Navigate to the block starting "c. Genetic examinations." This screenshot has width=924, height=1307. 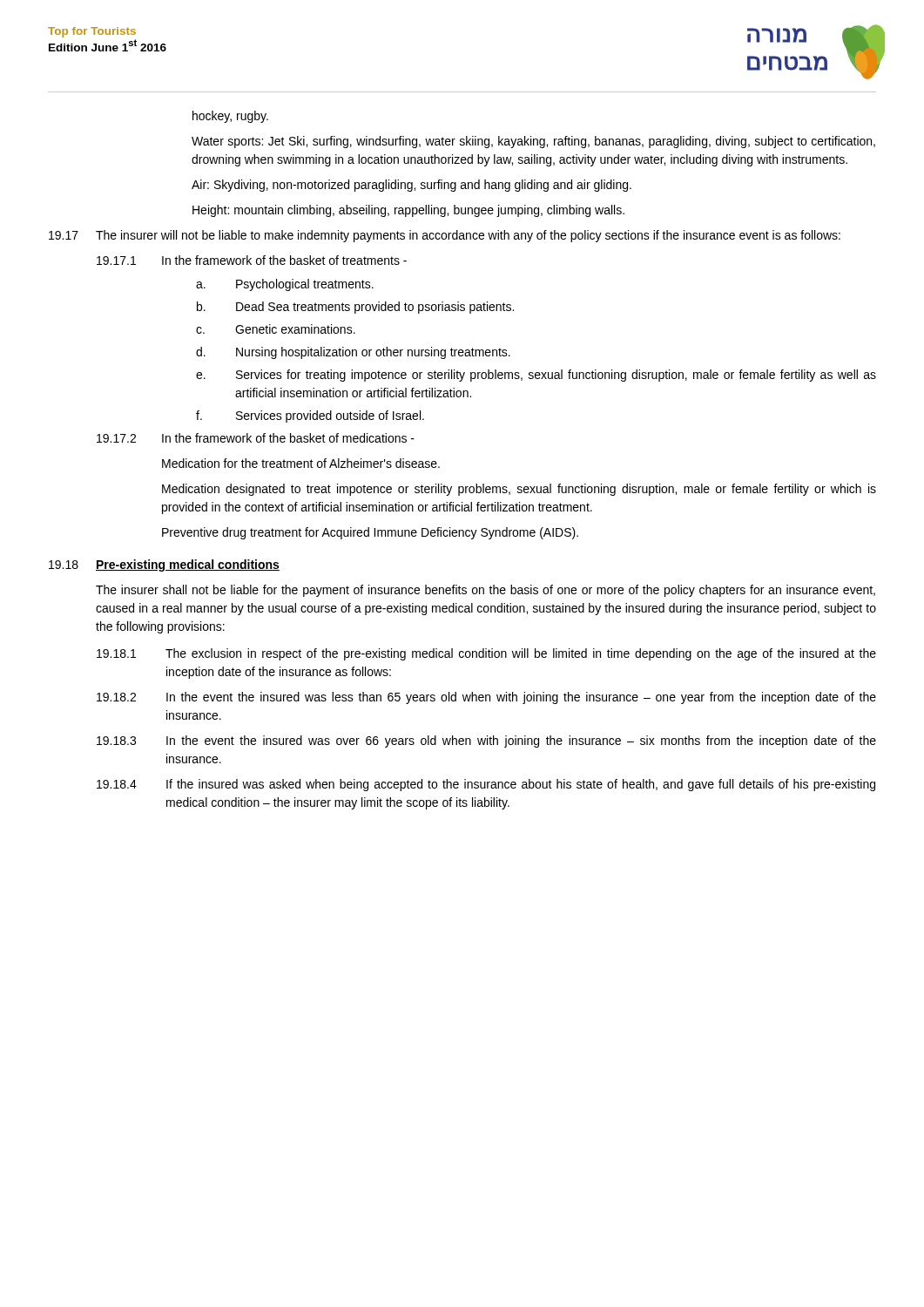click(276, 329)
